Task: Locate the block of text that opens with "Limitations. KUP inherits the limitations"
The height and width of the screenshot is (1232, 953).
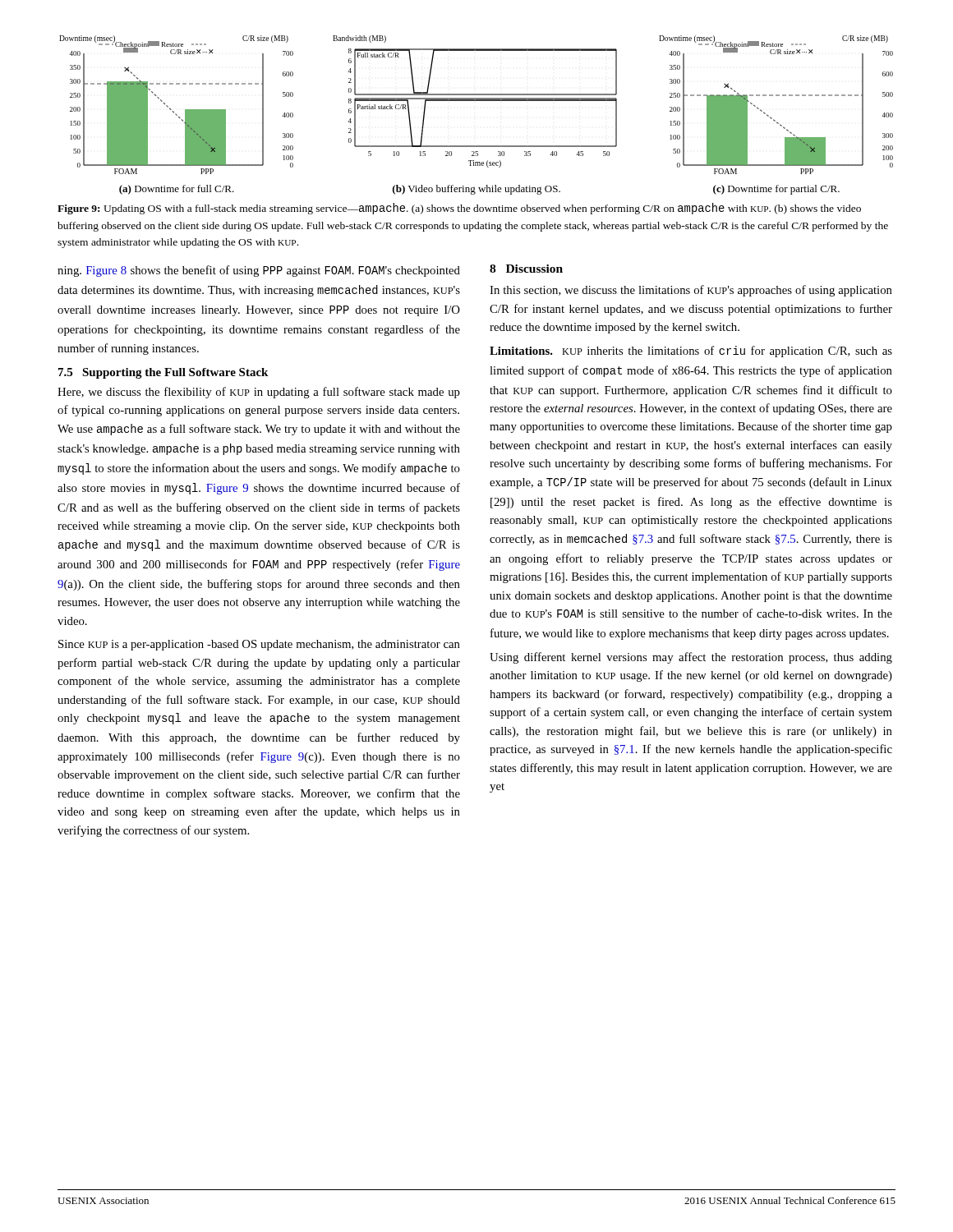Action: [x=691, y=492]
